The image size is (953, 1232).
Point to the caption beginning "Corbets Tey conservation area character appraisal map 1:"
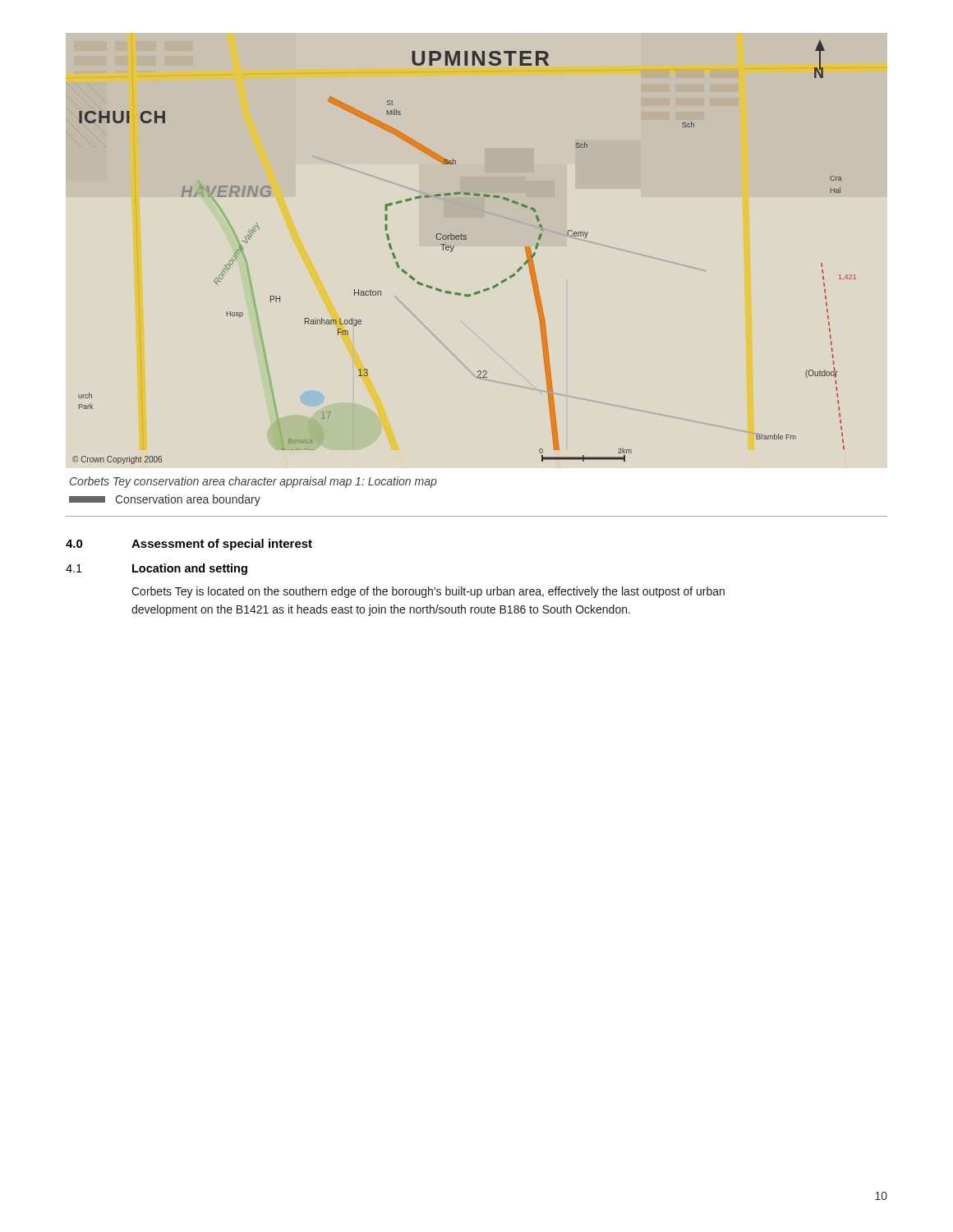click(x=253, y=482)
